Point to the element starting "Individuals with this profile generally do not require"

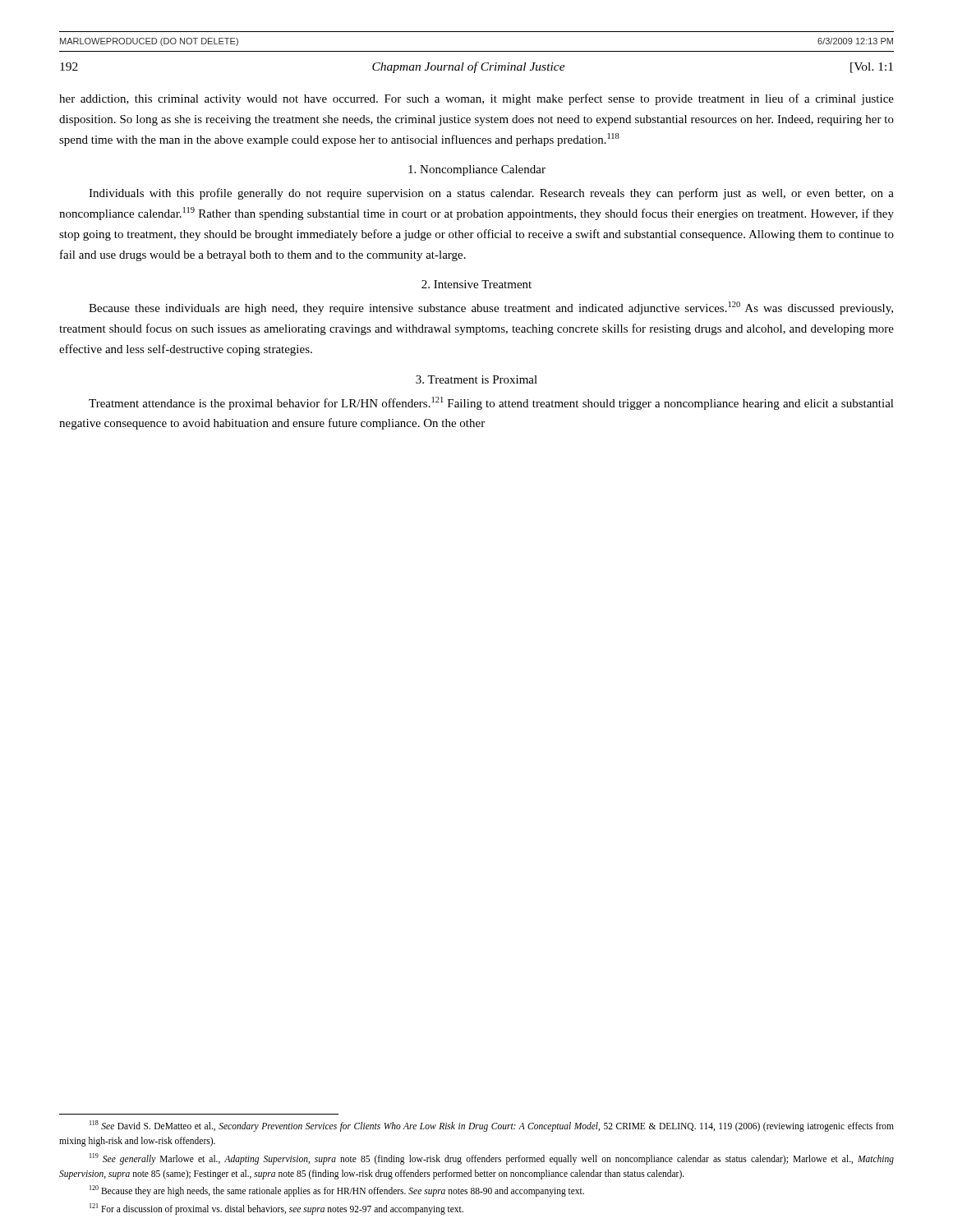coord(476,224)
